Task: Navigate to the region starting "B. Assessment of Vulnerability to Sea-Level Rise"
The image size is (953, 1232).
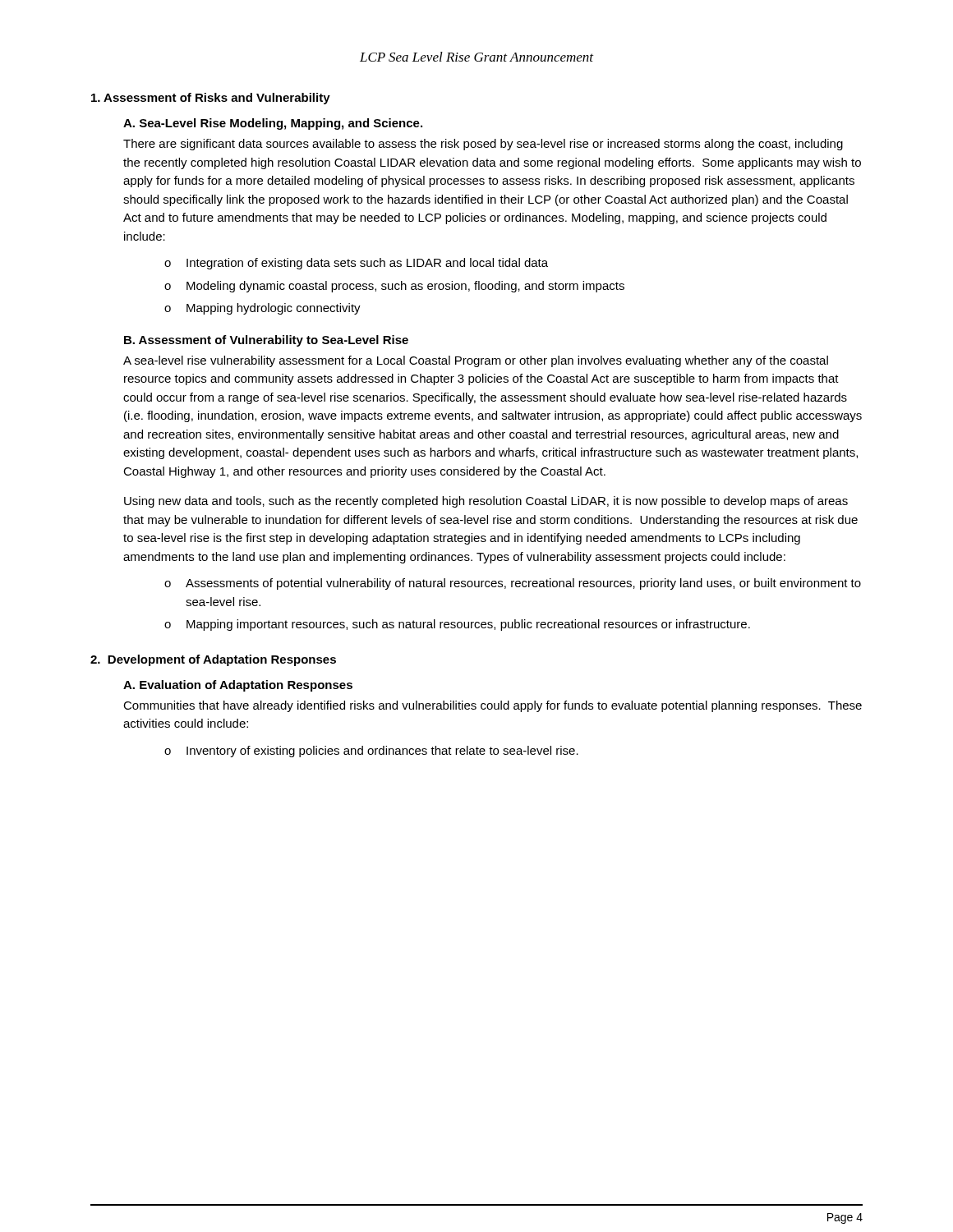Action: click(x=266, y=339)
